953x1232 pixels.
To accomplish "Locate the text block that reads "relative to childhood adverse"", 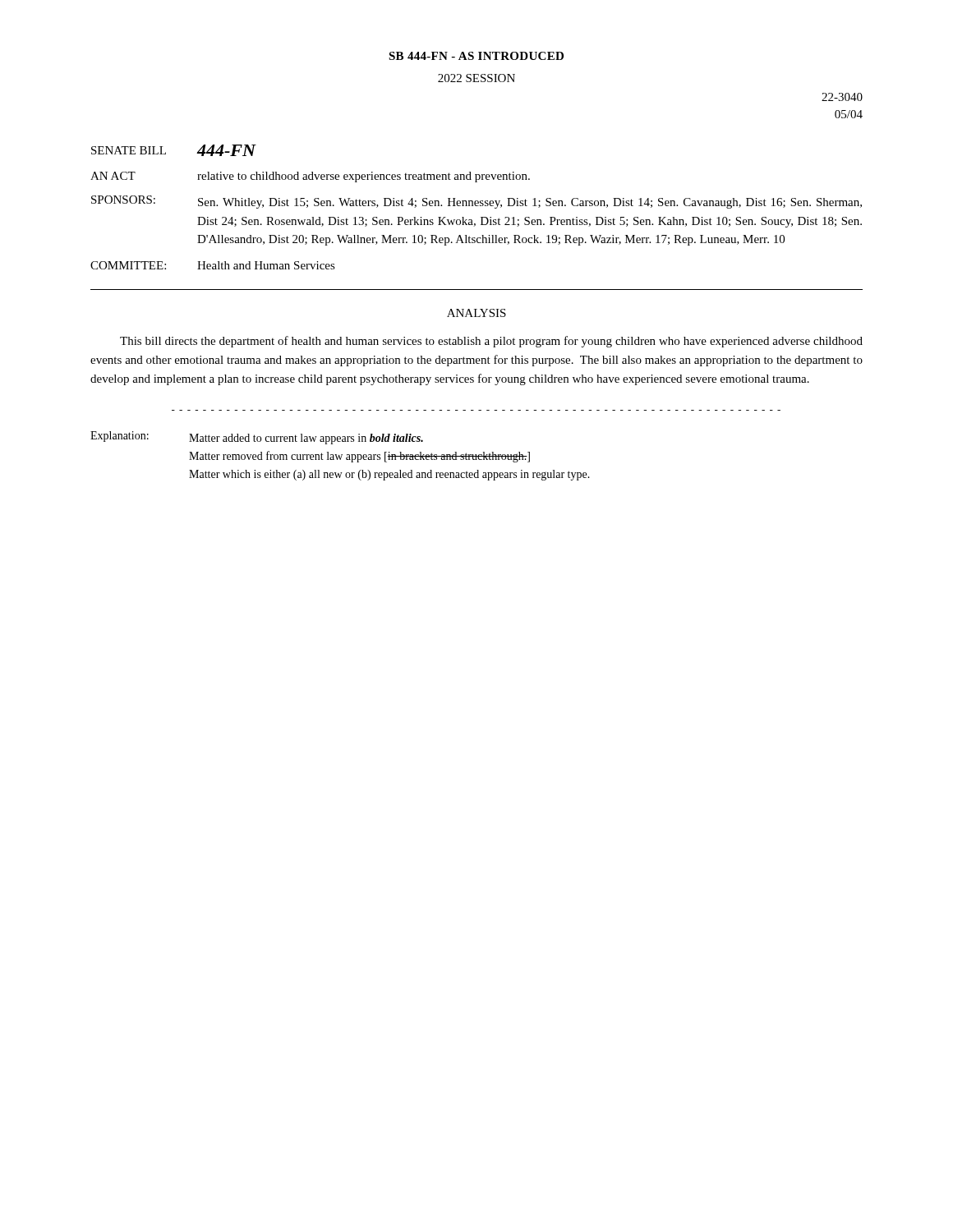I will coord(364,176).
